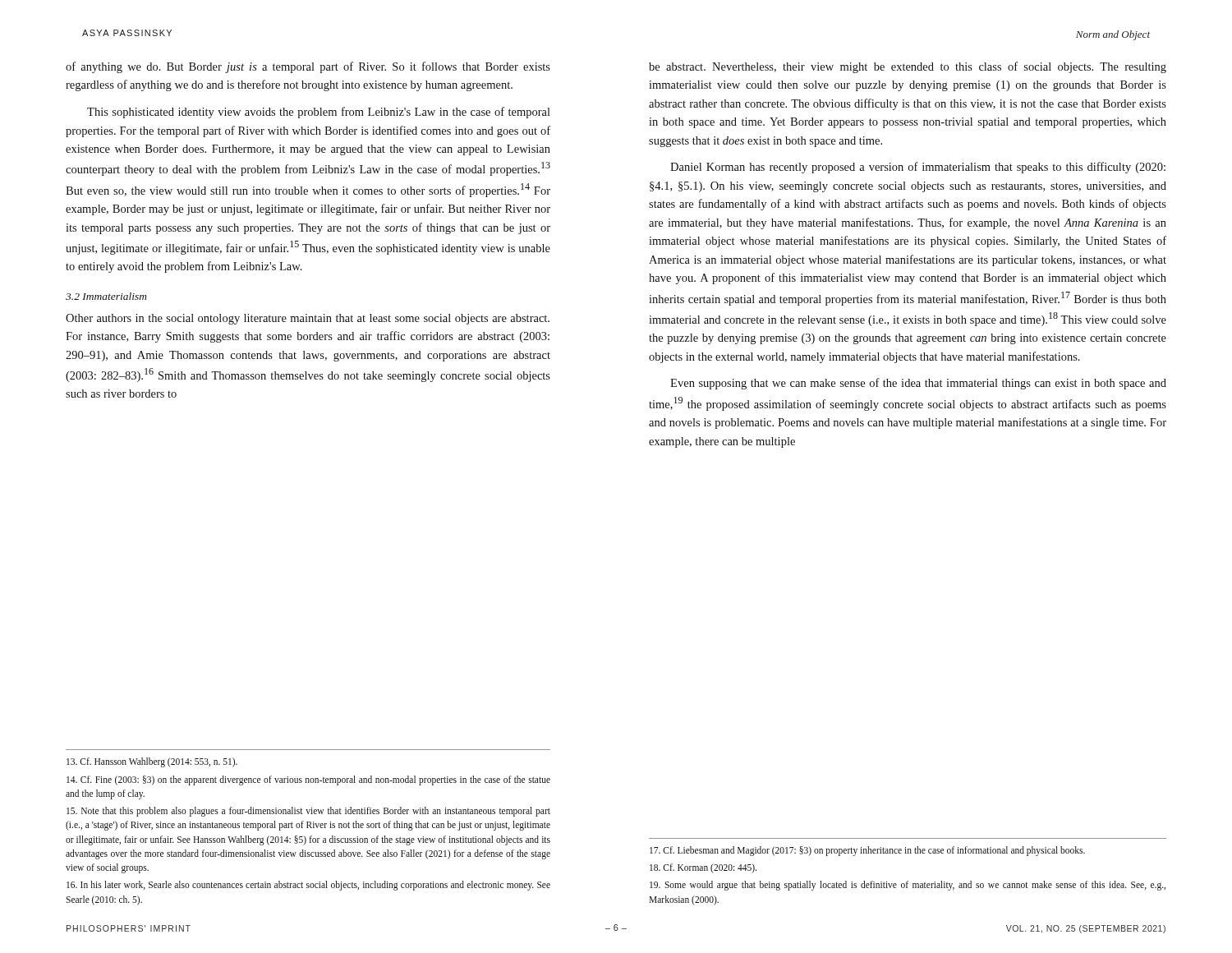Locate the block starting "18. Cf. Korman (2020: 445)."

point(703,868)
